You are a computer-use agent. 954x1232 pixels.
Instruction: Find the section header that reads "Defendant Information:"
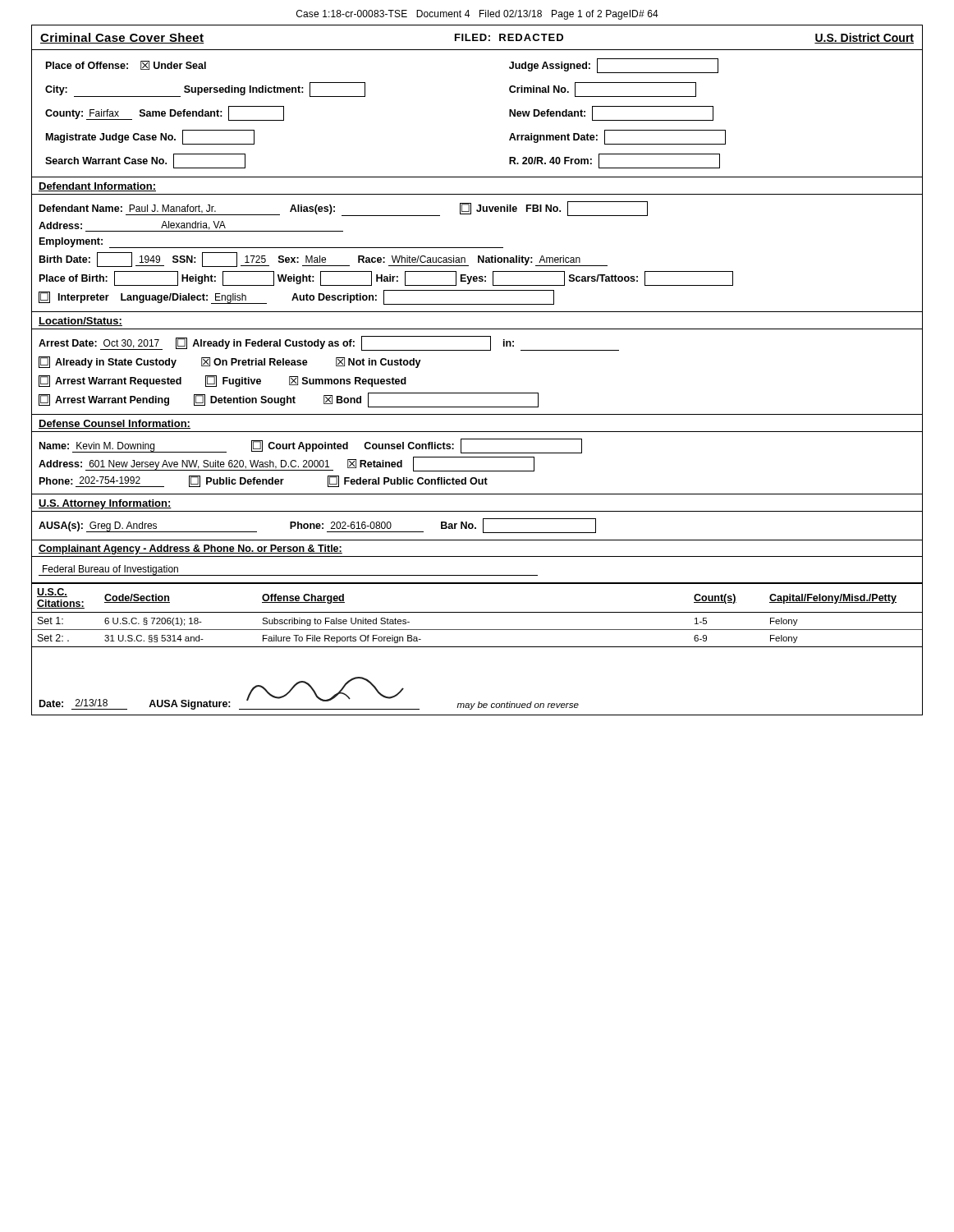click(97, 186)
